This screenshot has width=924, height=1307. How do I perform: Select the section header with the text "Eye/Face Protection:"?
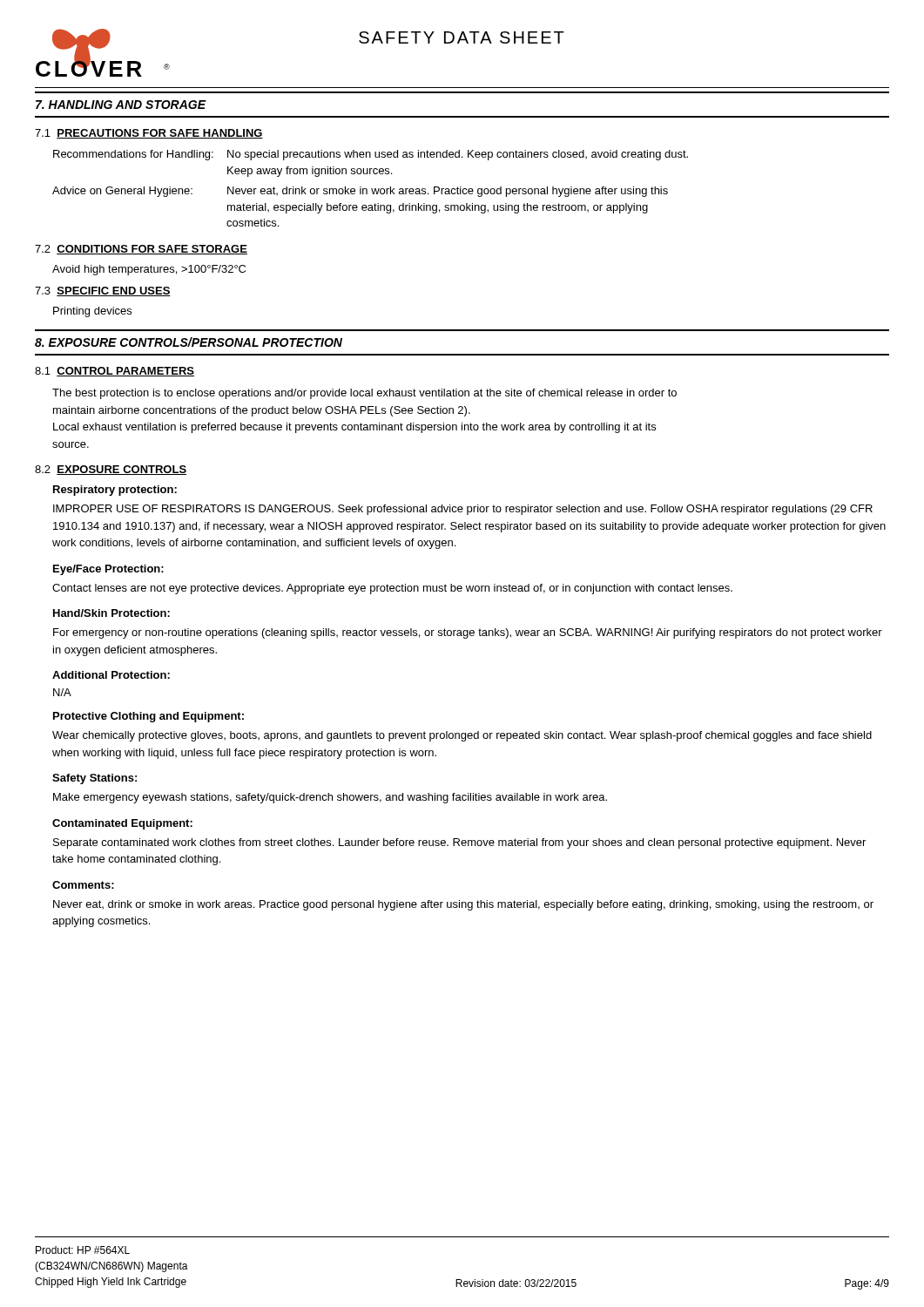pyautogui.click(x=108, y=568)
